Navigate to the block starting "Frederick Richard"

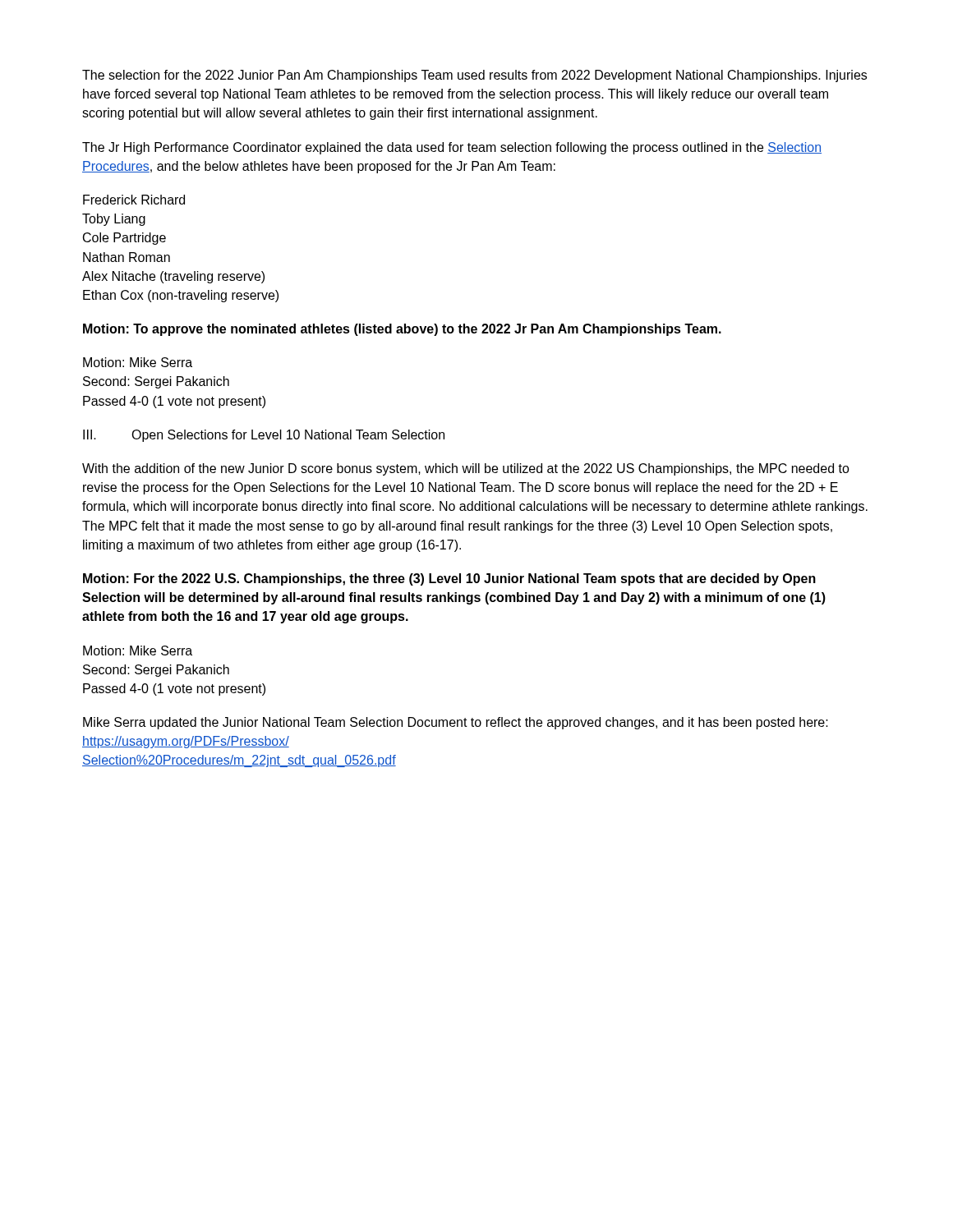tap(134, 200)
